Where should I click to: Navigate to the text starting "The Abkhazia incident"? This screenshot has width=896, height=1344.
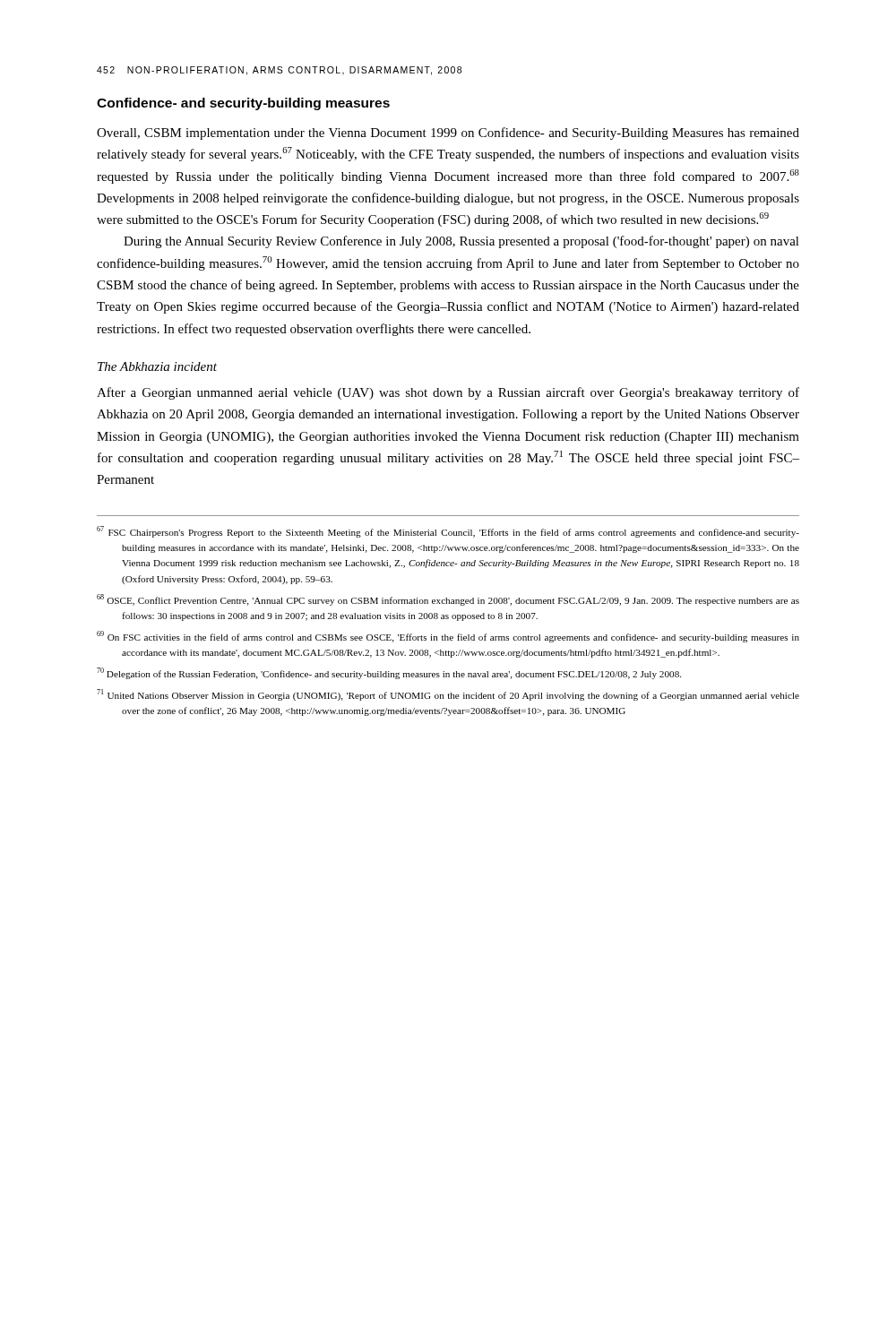tap(157, 366)
